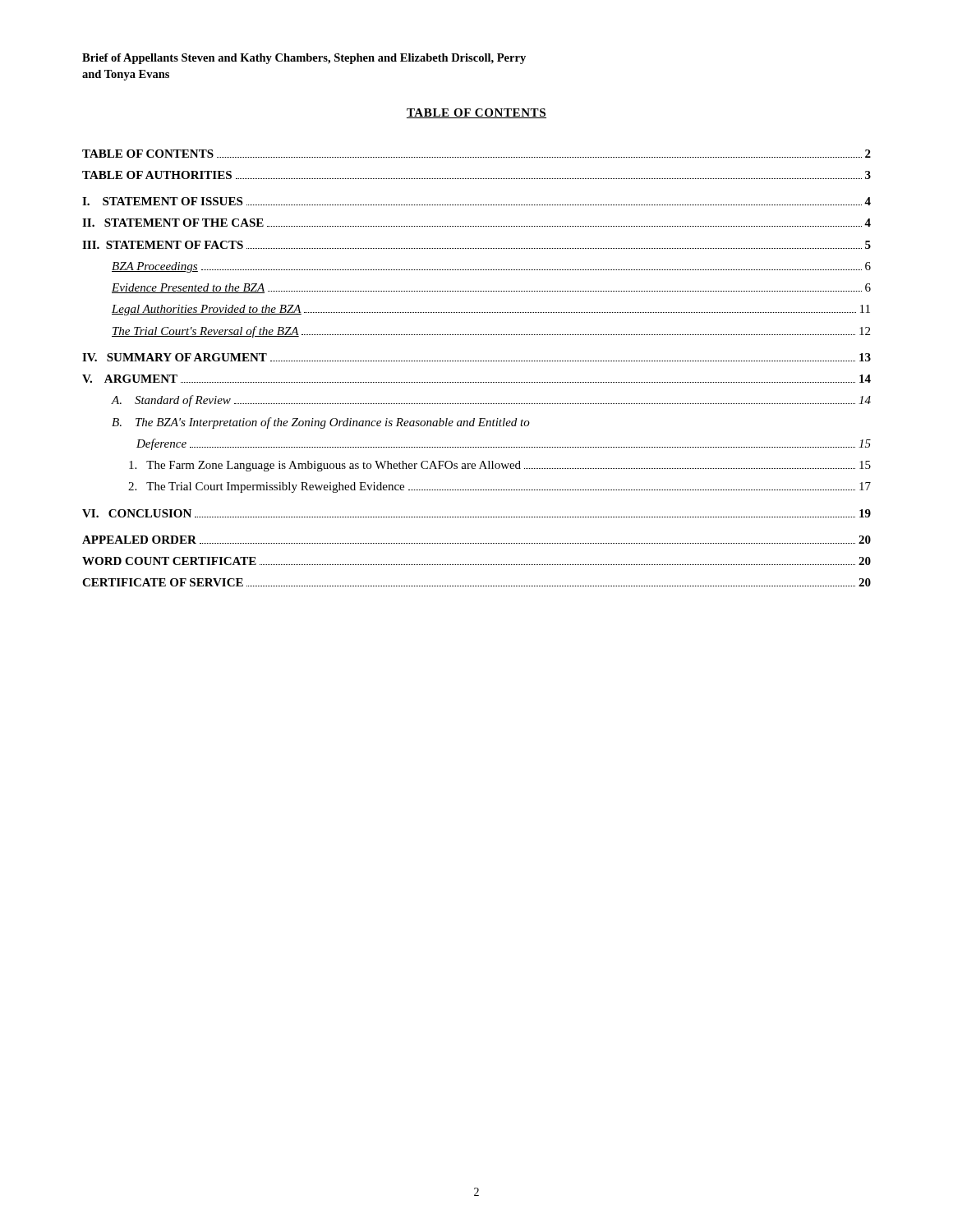The image size is (953, 1232).
Task: Point to the element starting "2. The Trial Court Impermissibly Reweighed"
Action: coord(500,487)
